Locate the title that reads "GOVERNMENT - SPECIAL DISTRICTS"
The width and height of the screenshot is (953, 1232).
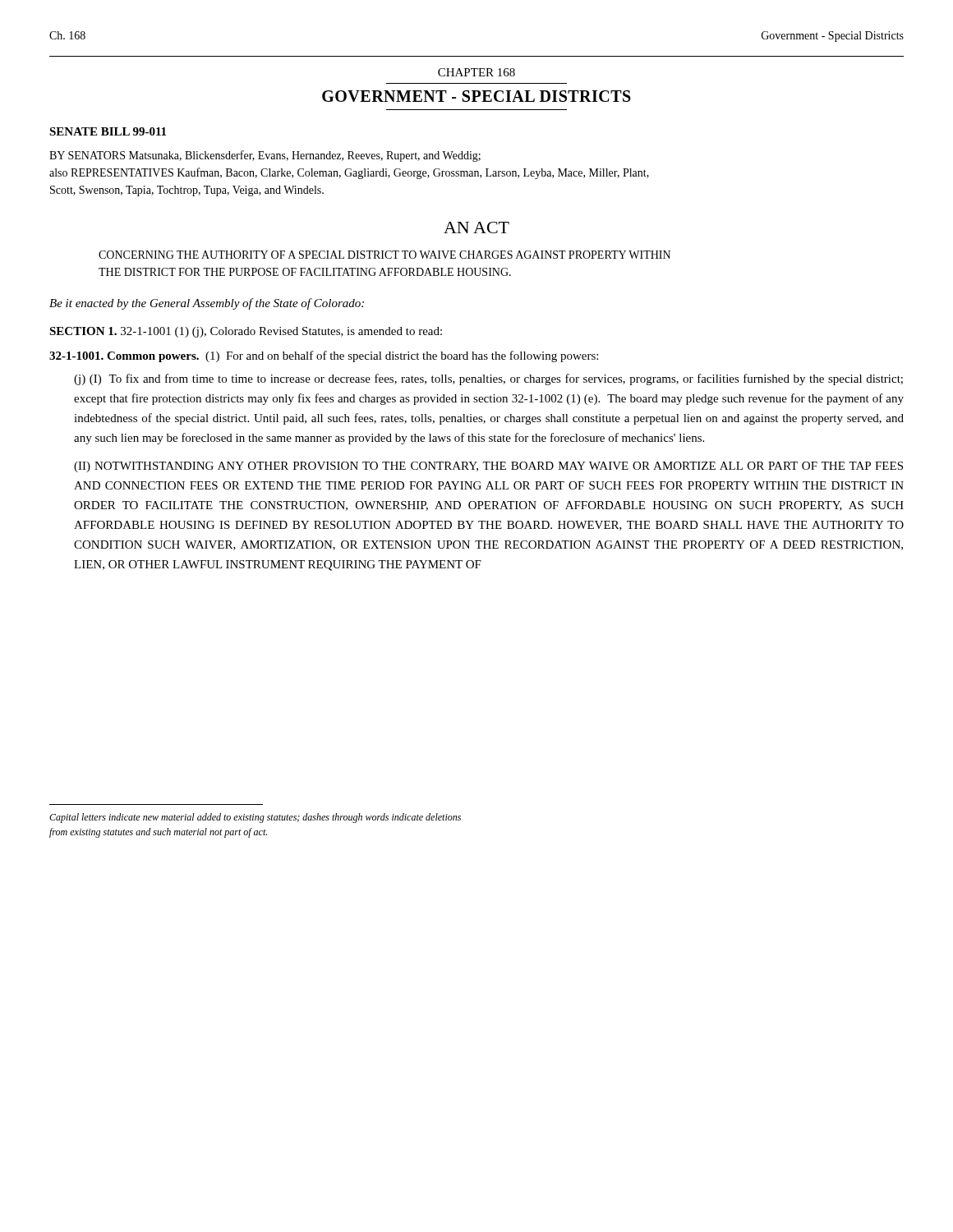point(476,96)
